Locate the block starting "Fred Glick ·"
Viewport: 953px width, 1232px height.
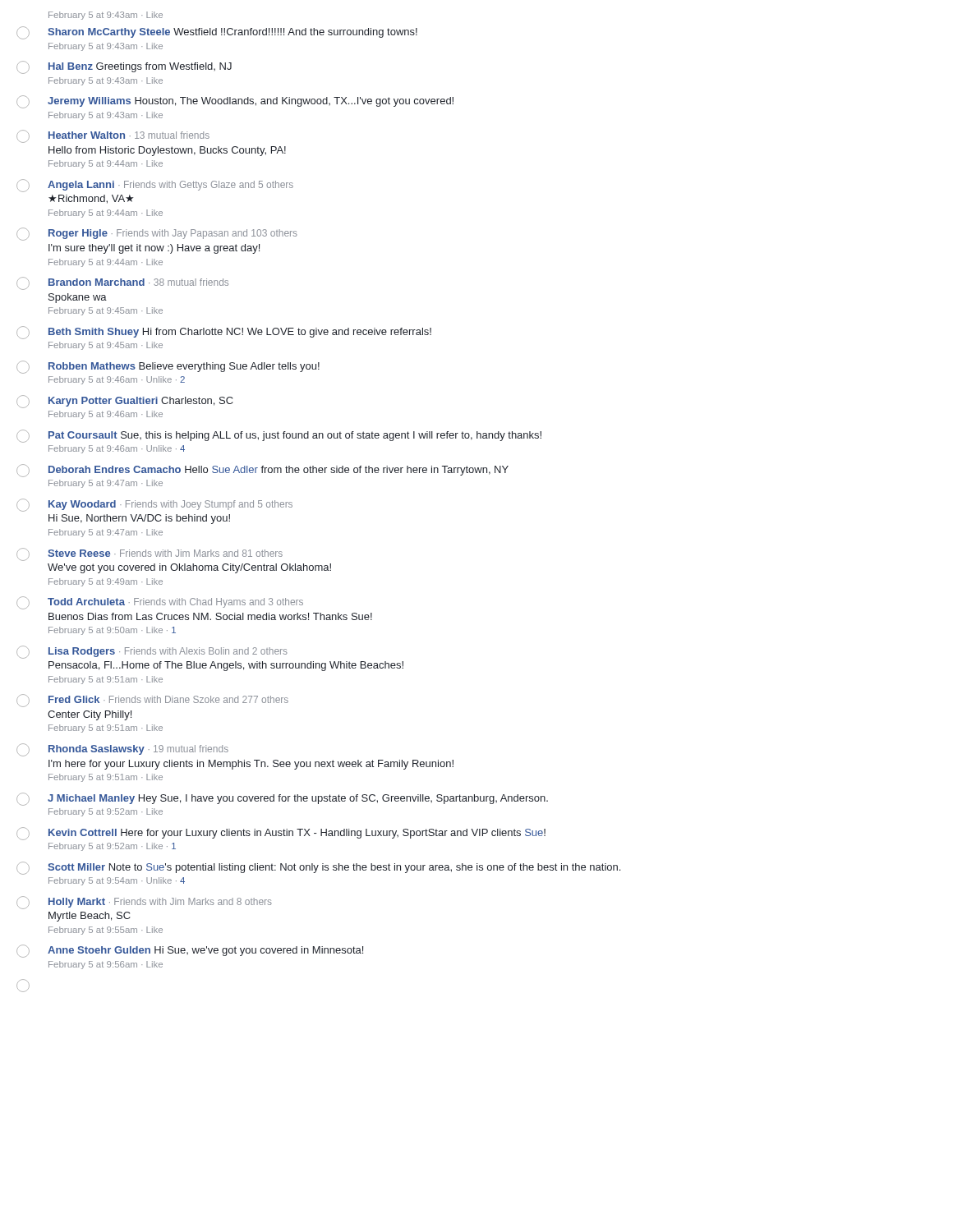click(x=152, y=701)
